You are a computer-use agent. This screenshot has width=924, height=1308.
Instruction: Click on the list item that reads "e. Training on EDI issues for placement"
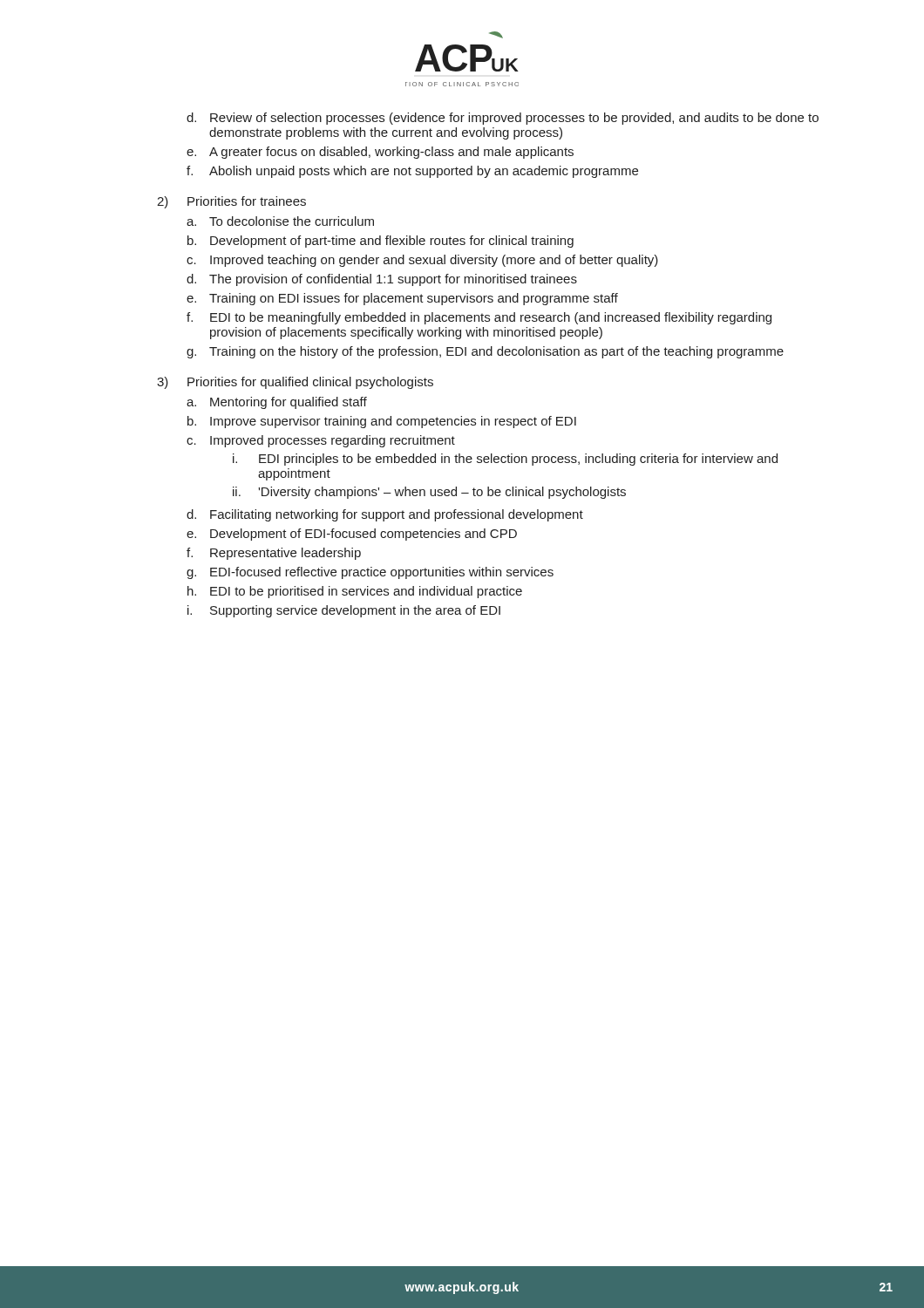click(503, 298)
